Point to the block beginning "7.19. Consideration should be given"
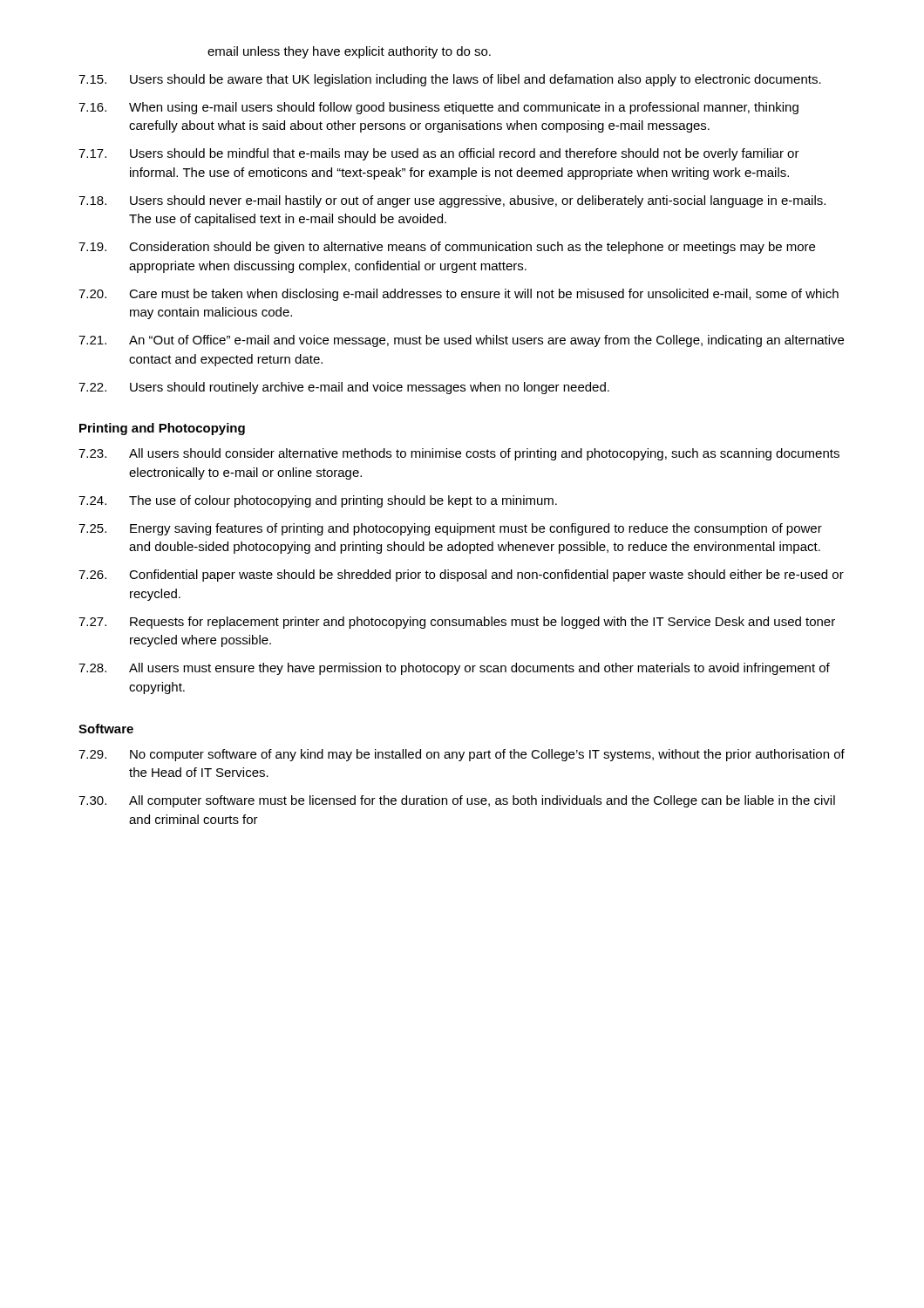The height and width of the screenshot is (1308, 924). pos(462,256)
